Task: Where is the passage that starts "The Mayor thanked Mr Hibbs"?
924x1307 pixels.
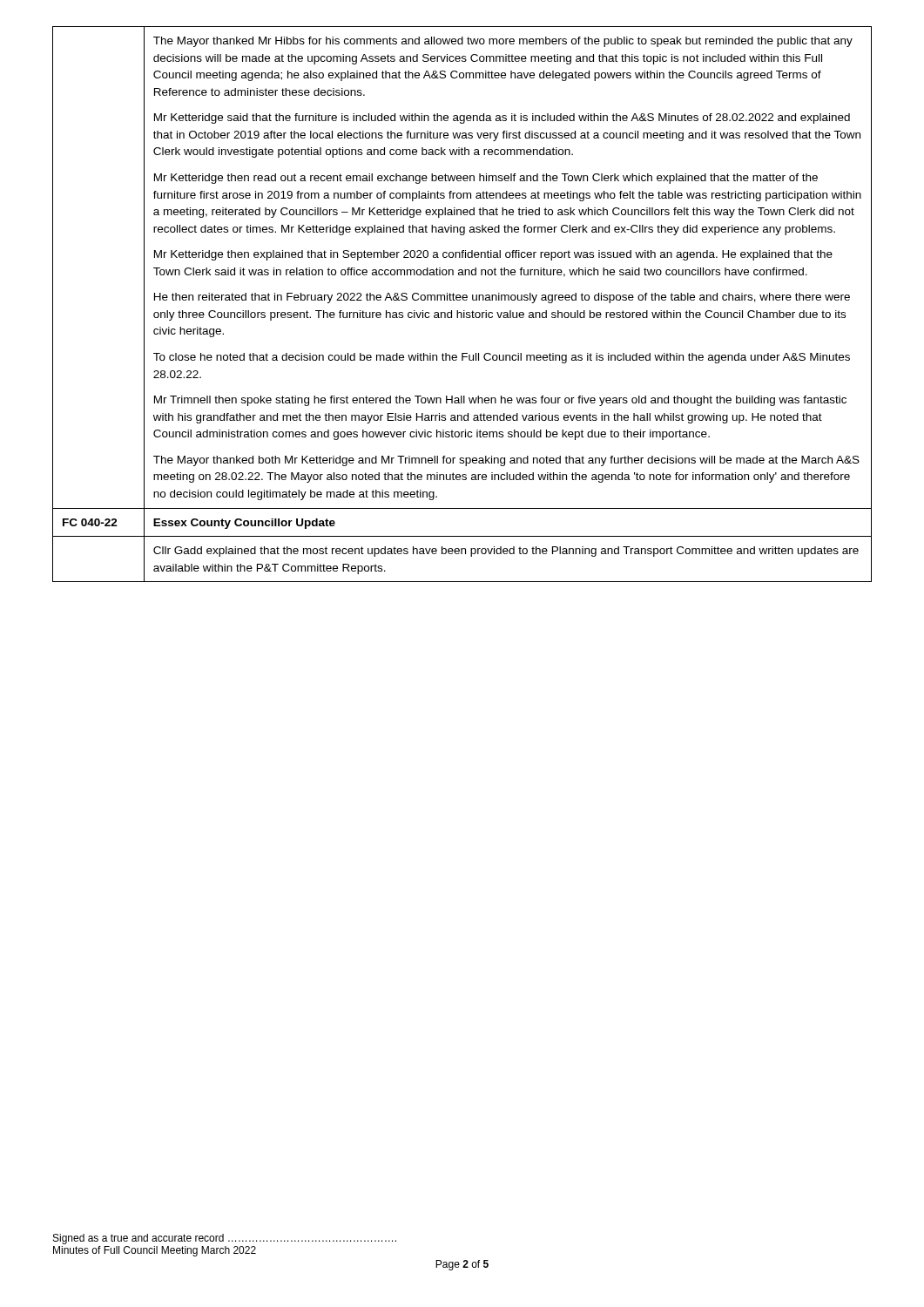Action: (508, 267)
